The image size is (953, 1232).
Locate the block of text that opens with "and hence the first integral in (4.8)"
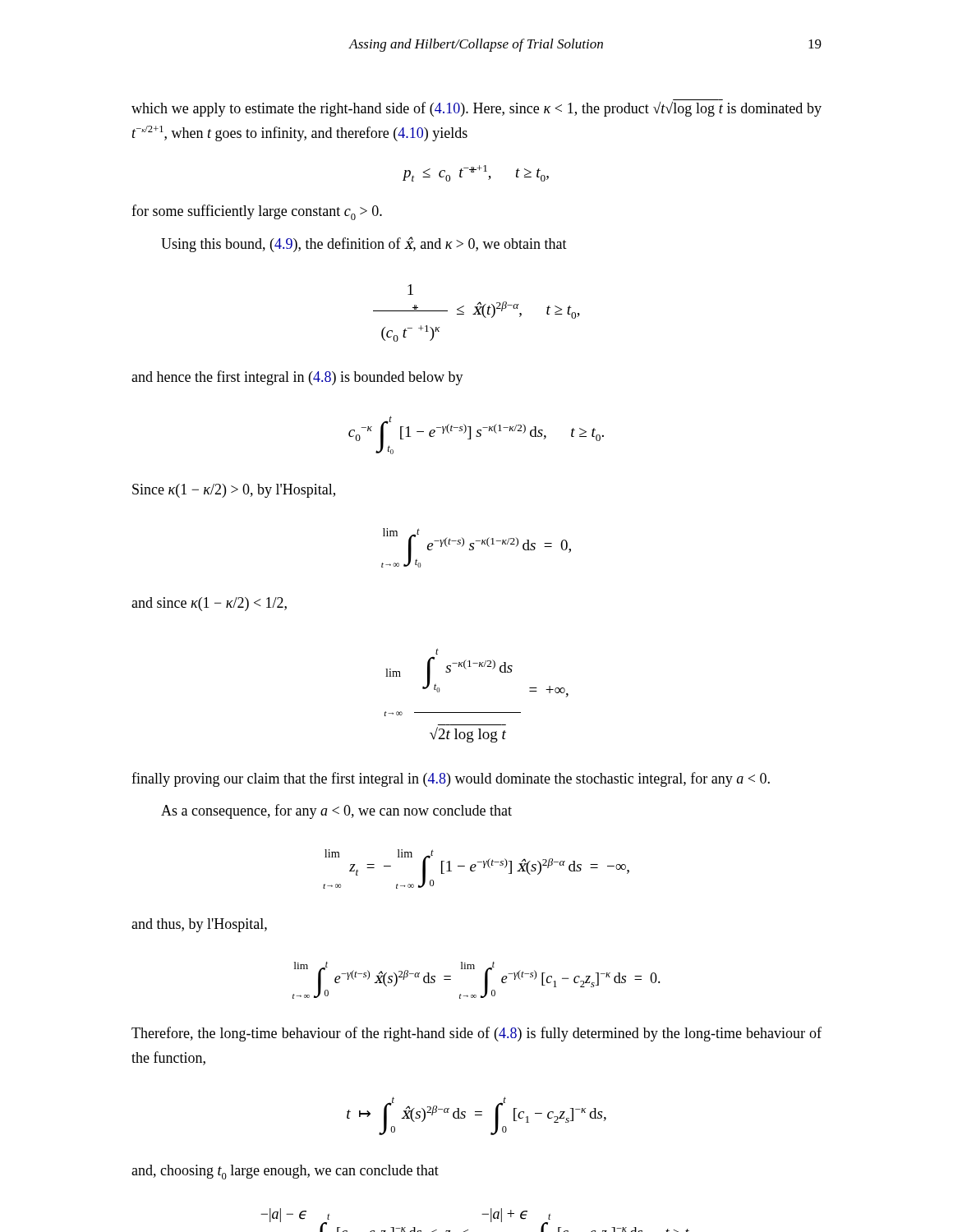click(297, 378)
